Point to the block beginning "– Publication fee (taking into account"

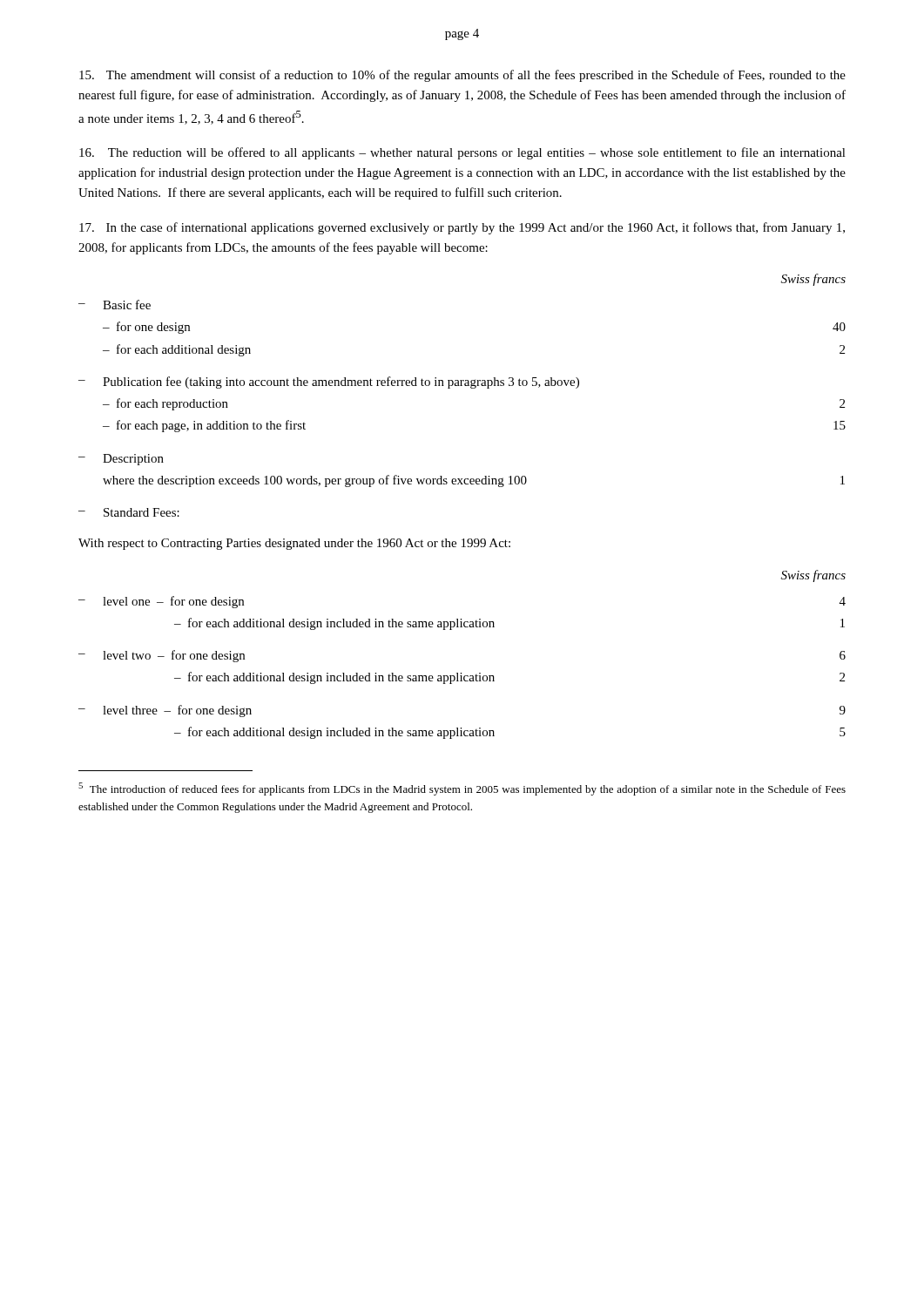click(329, 383)
